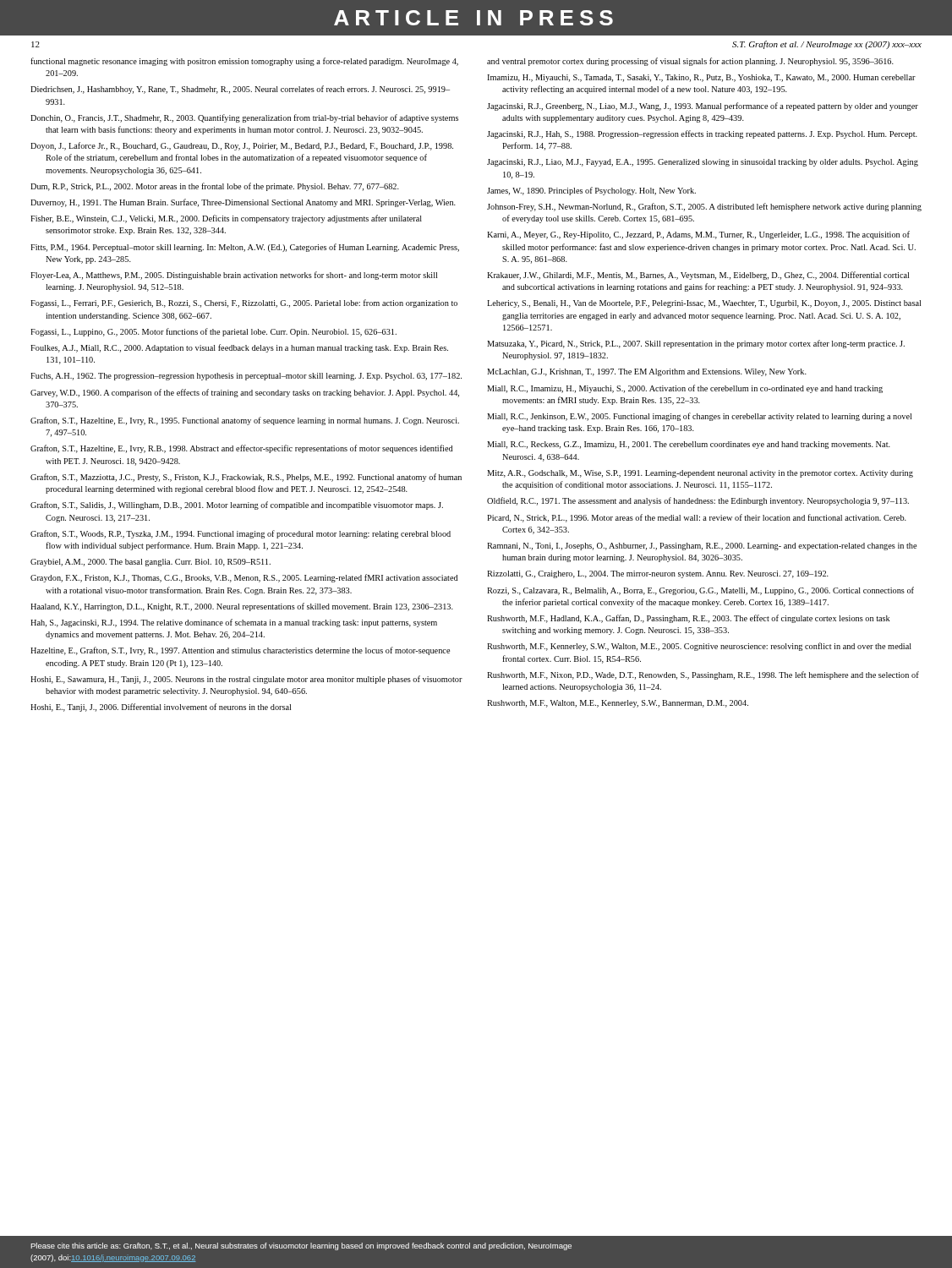Locate the block of text that opens with "Duvernoy, H., 1991. The Human Brain."
The width and height of the screenshot is (952, 1268).
pyautogui.click(x=243, y=202)
